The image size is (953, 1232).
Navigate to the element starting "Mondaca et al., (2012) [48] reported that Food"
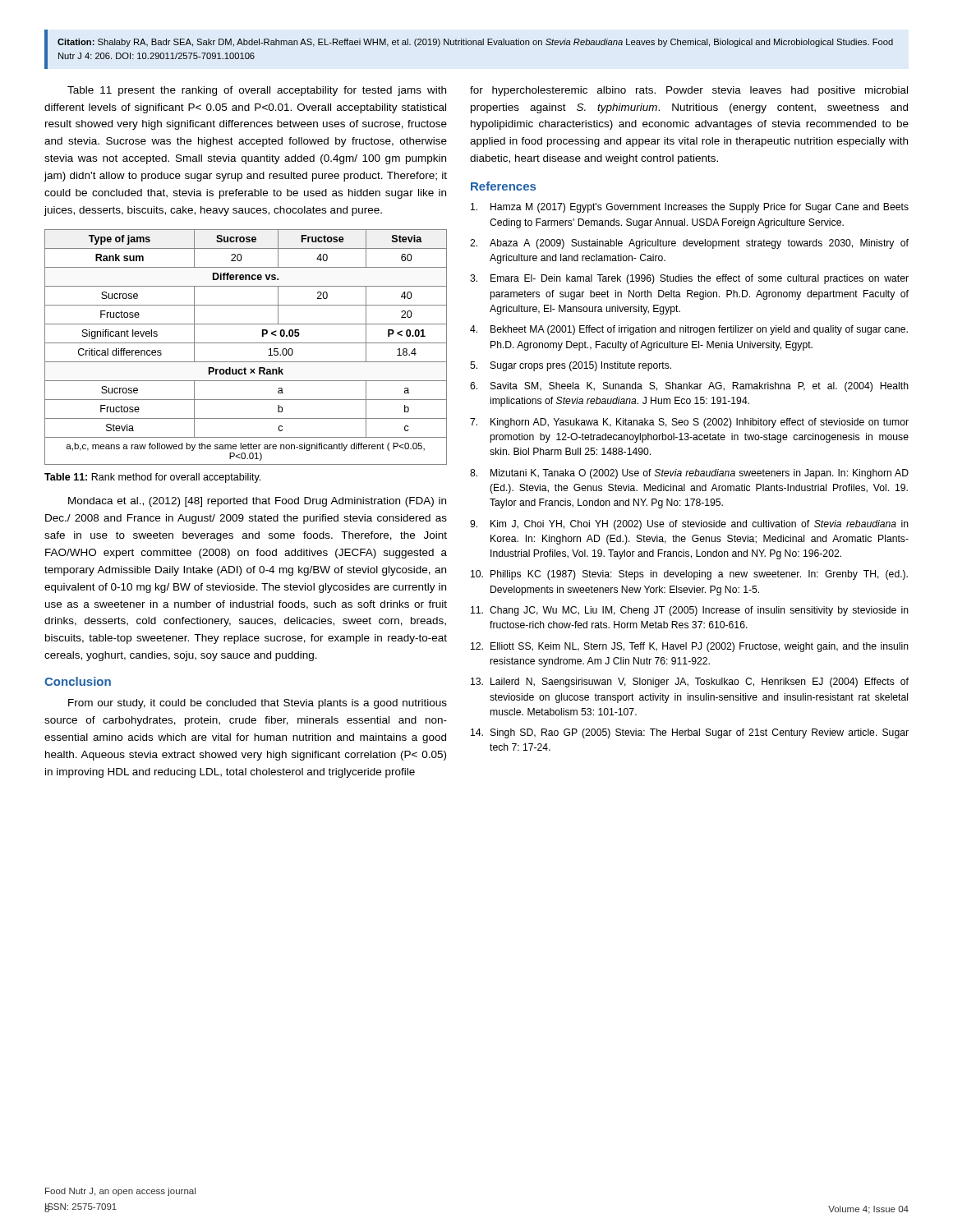(246, 579)
